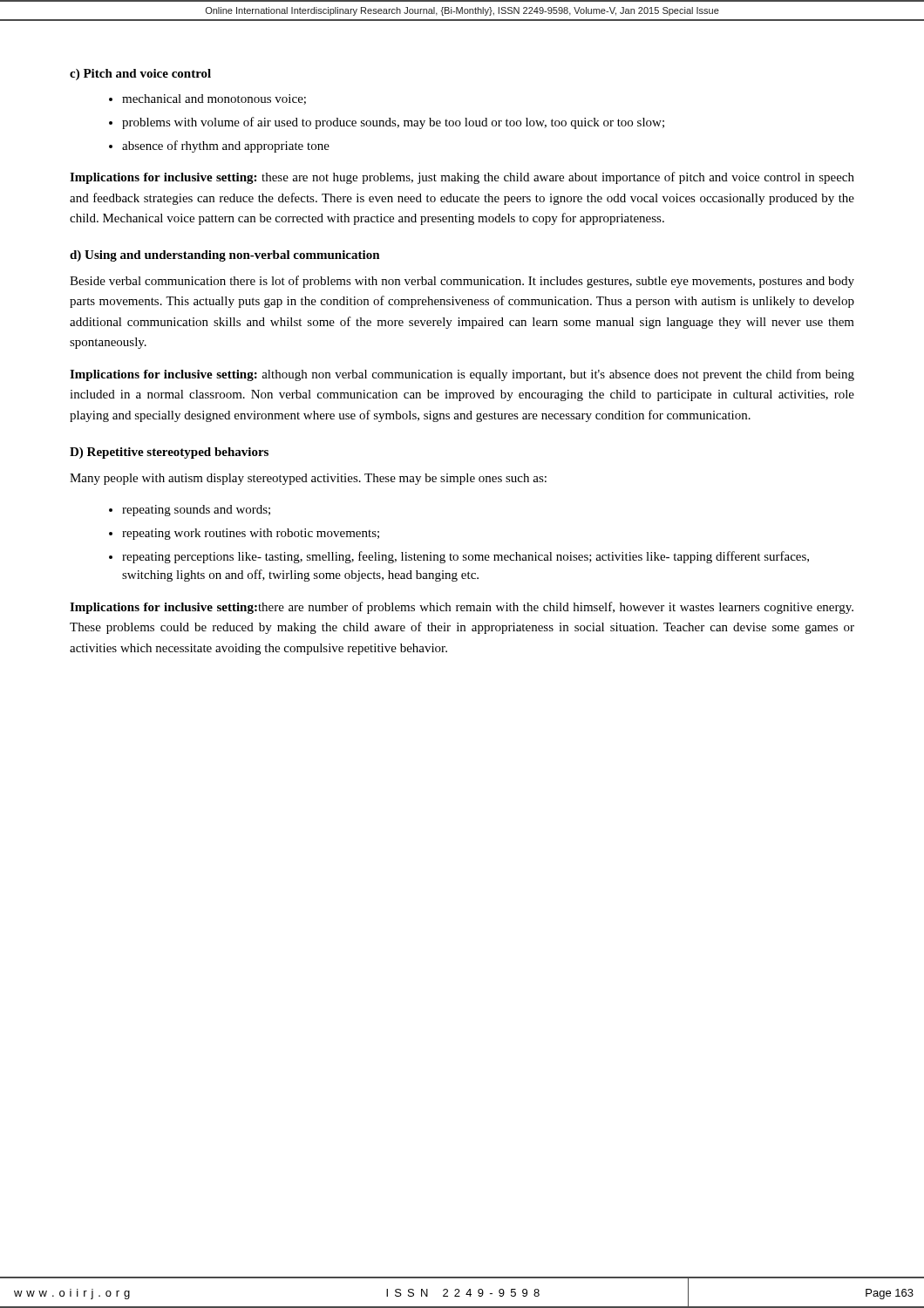The height and width of the screenshot is (1308, 924).
Task: Where does it say "c) Pitch and voice control"?
Action: (x=140, y=73)
